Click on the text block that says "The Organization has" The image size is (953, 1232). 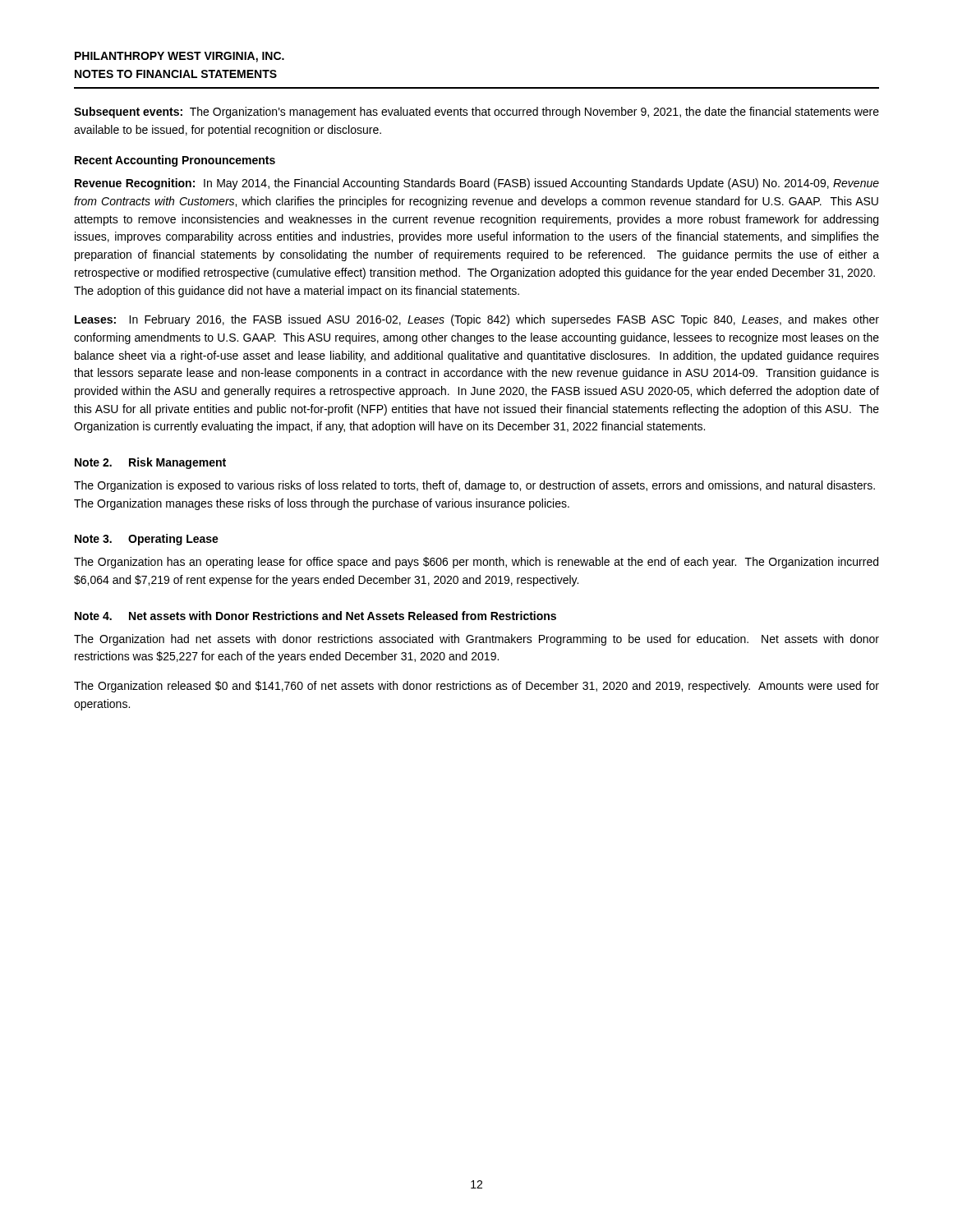476,572
